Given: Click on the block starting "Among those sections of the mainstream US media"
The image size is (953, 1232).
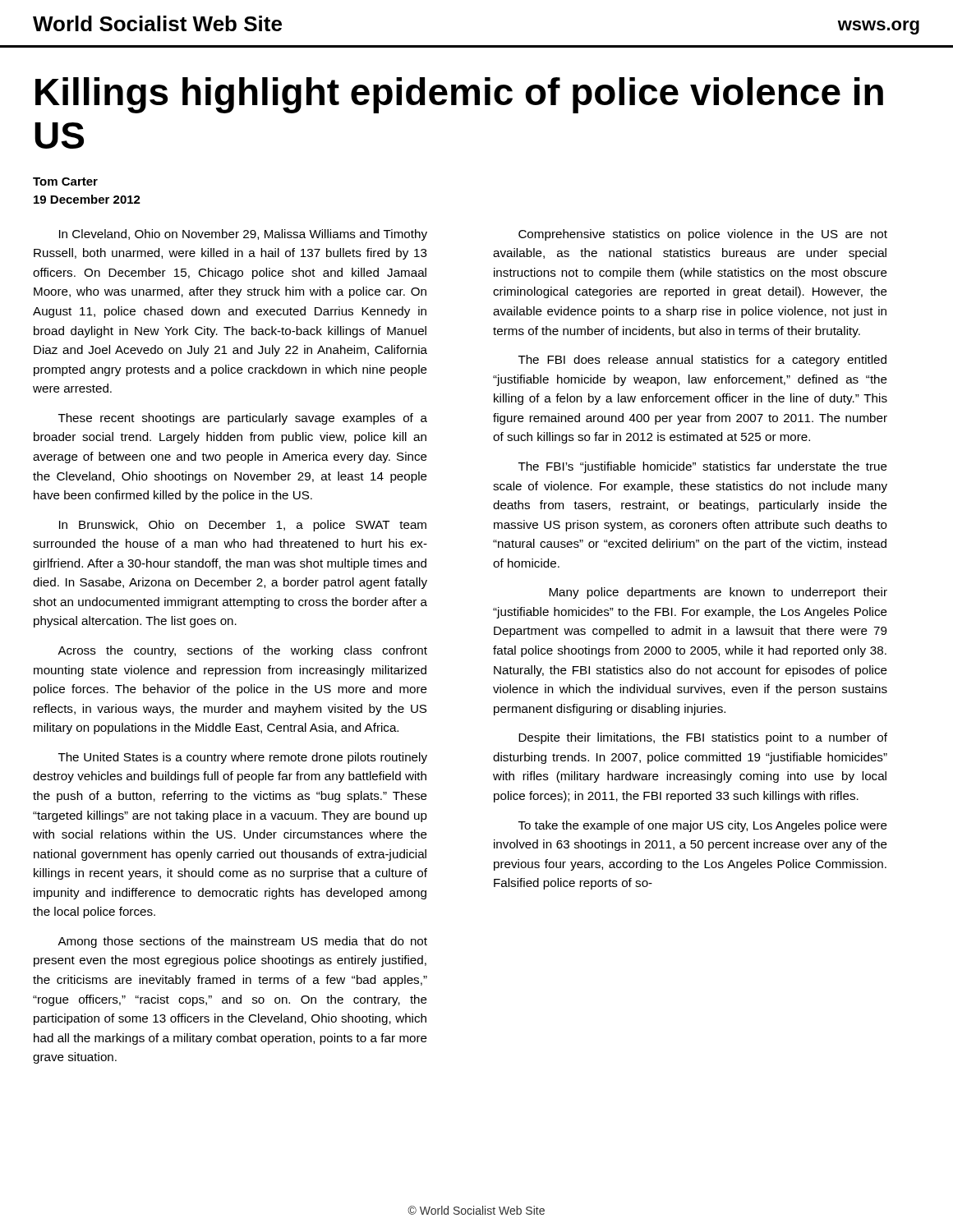Looking at the screenshot, I should (230, 999).
